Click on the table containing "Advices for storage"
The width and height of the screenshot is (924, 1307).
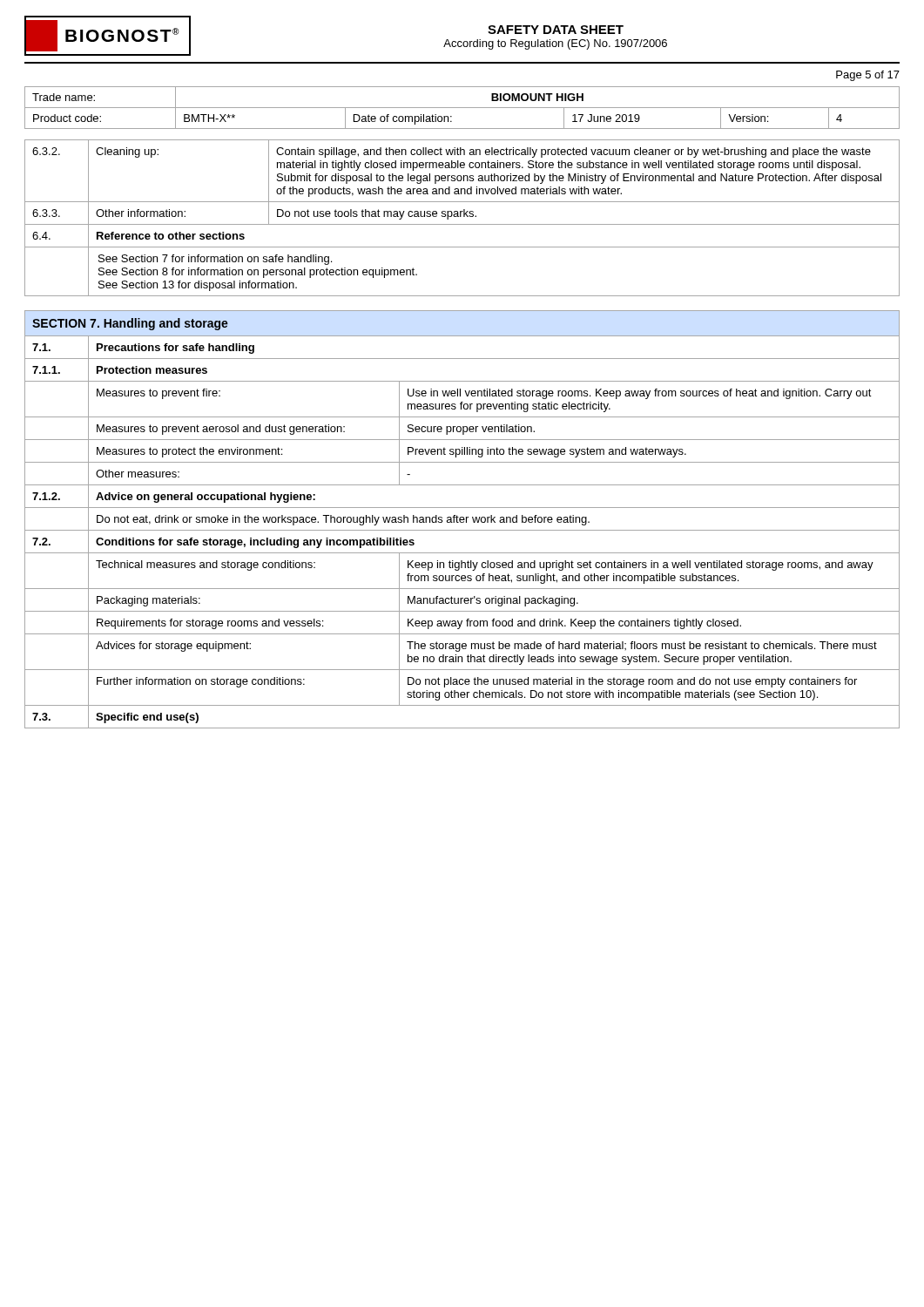pos(462,519)
